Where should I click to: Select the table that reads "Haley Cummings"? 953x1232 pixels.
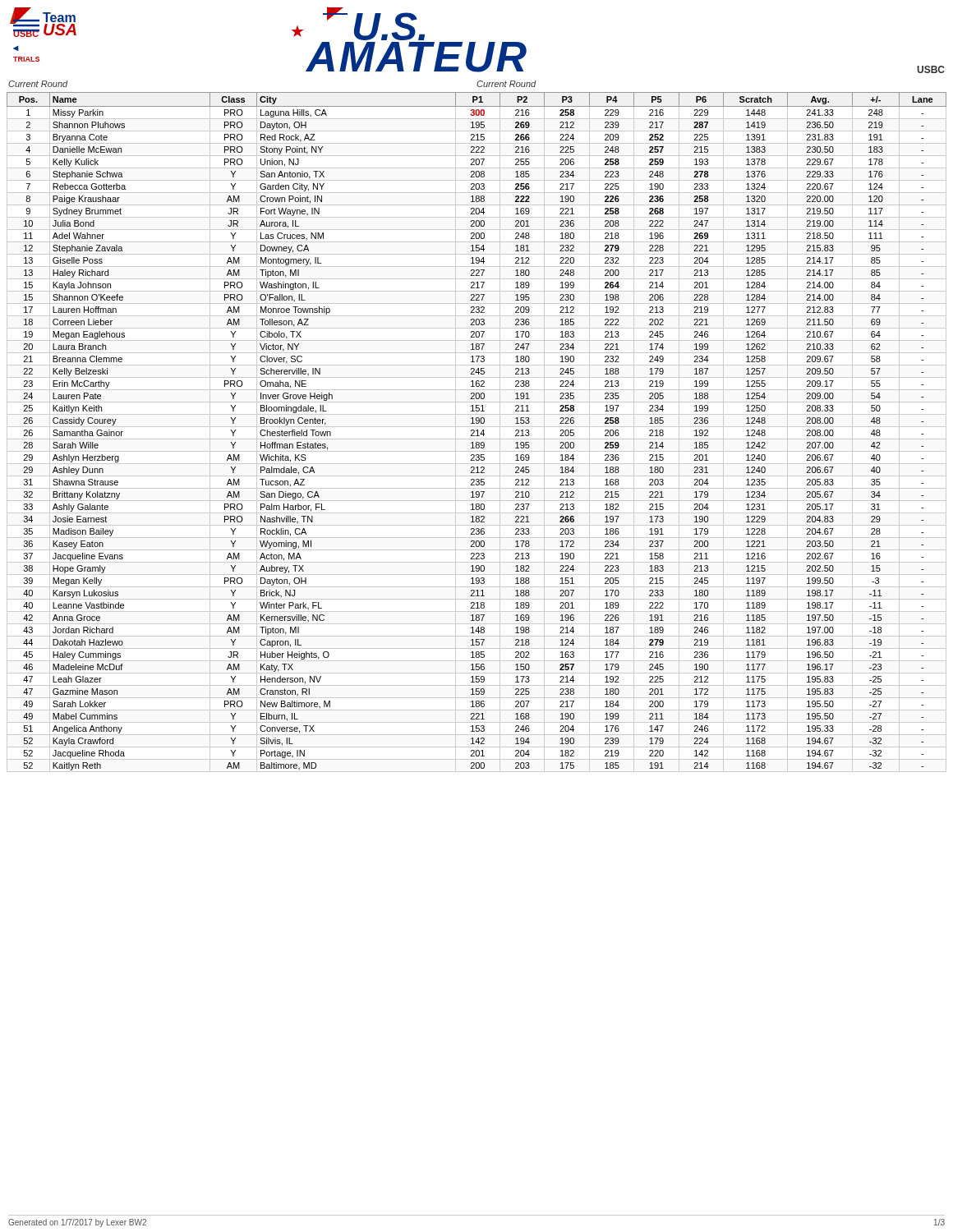tap(476, 432)
